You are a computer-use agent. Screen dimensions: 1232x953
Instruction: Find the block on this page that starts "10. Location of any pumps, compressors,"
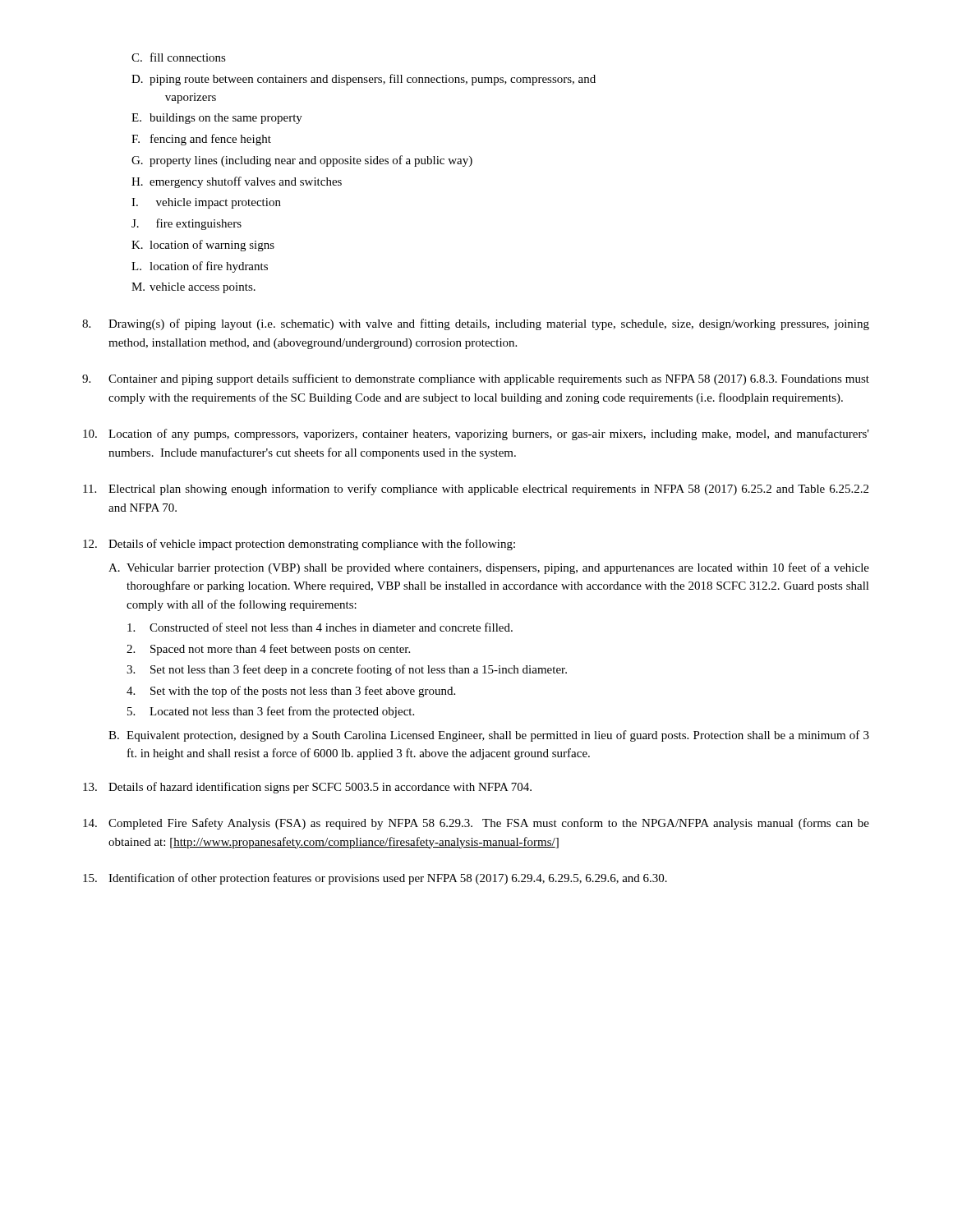[x=476, y=443]
